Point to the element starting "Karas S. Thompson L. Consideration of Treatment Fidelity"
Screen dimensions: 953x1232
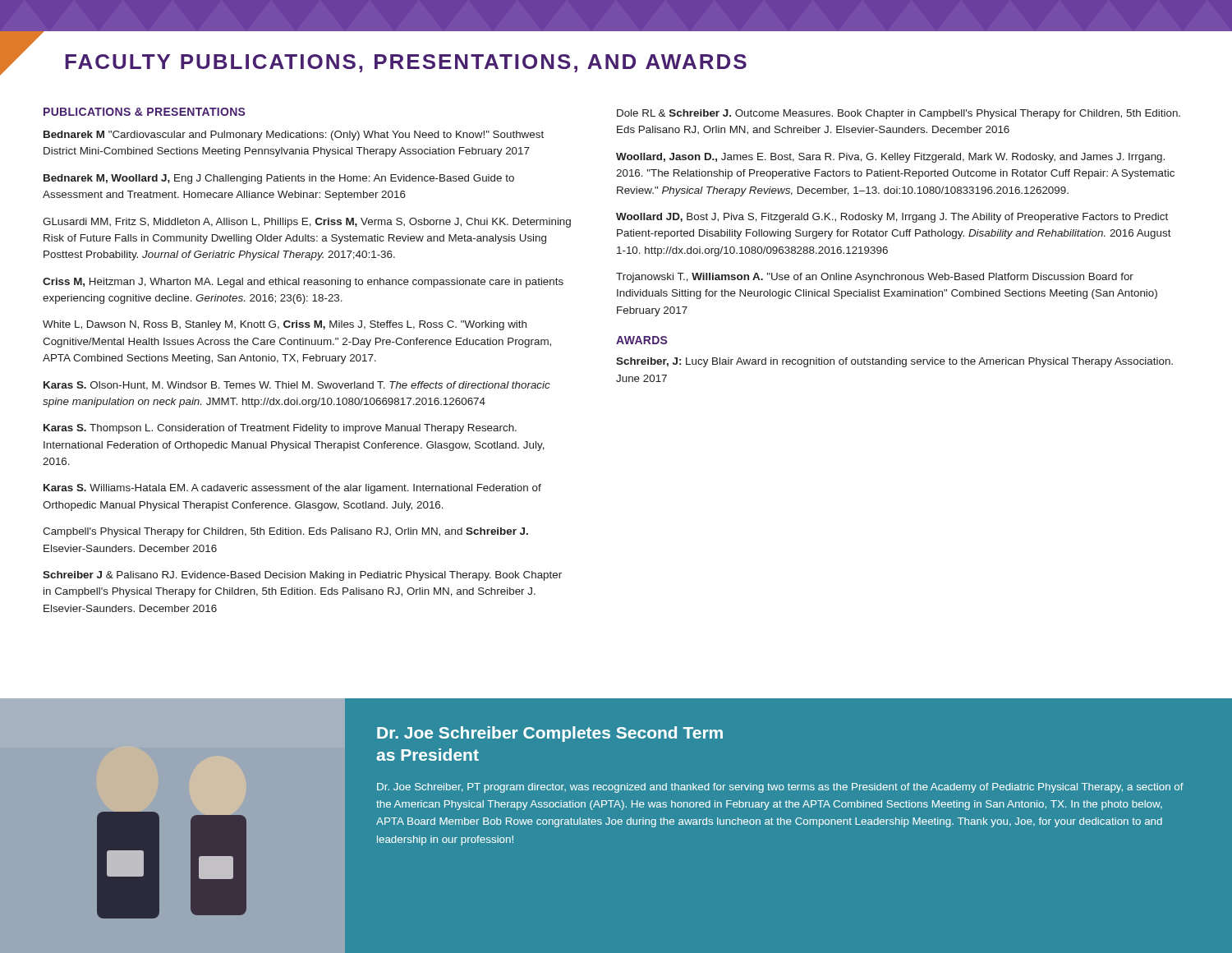click(294, 445)
